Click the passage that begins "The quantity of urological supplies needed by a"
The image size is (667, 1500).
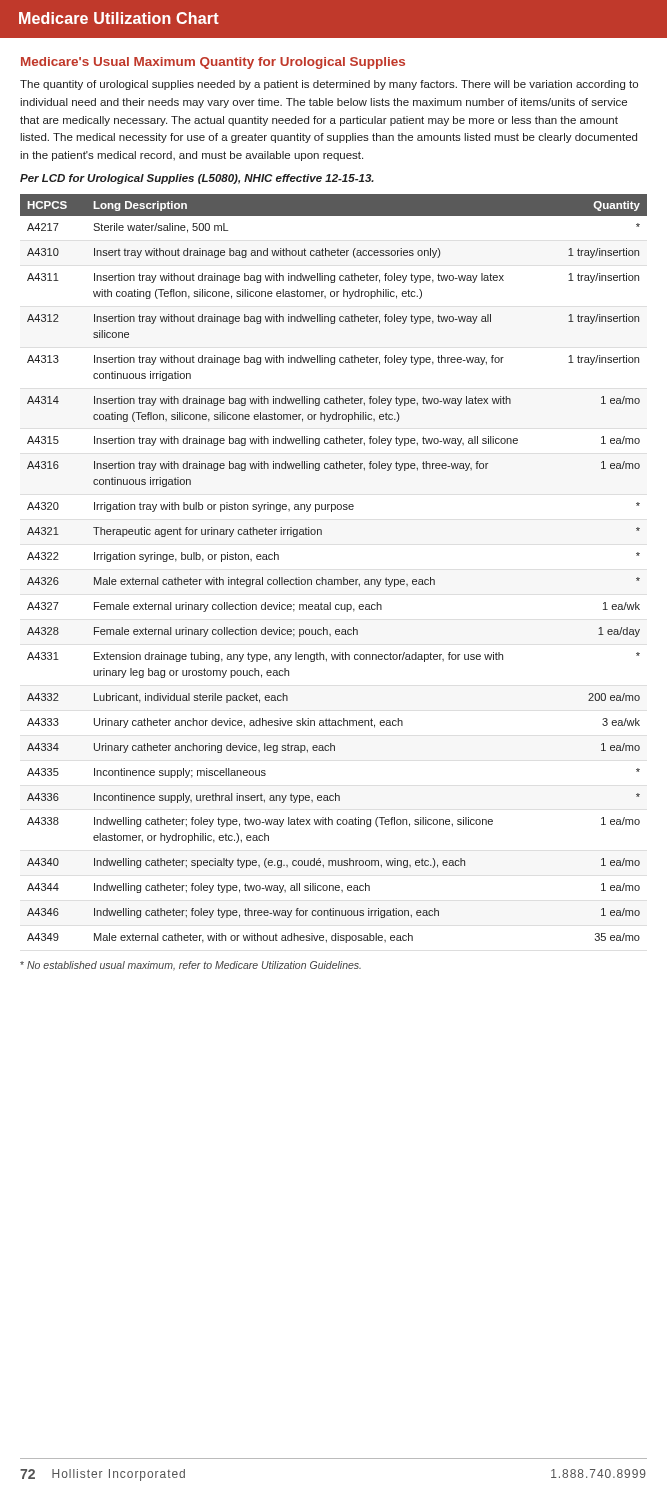pos(329,120)
